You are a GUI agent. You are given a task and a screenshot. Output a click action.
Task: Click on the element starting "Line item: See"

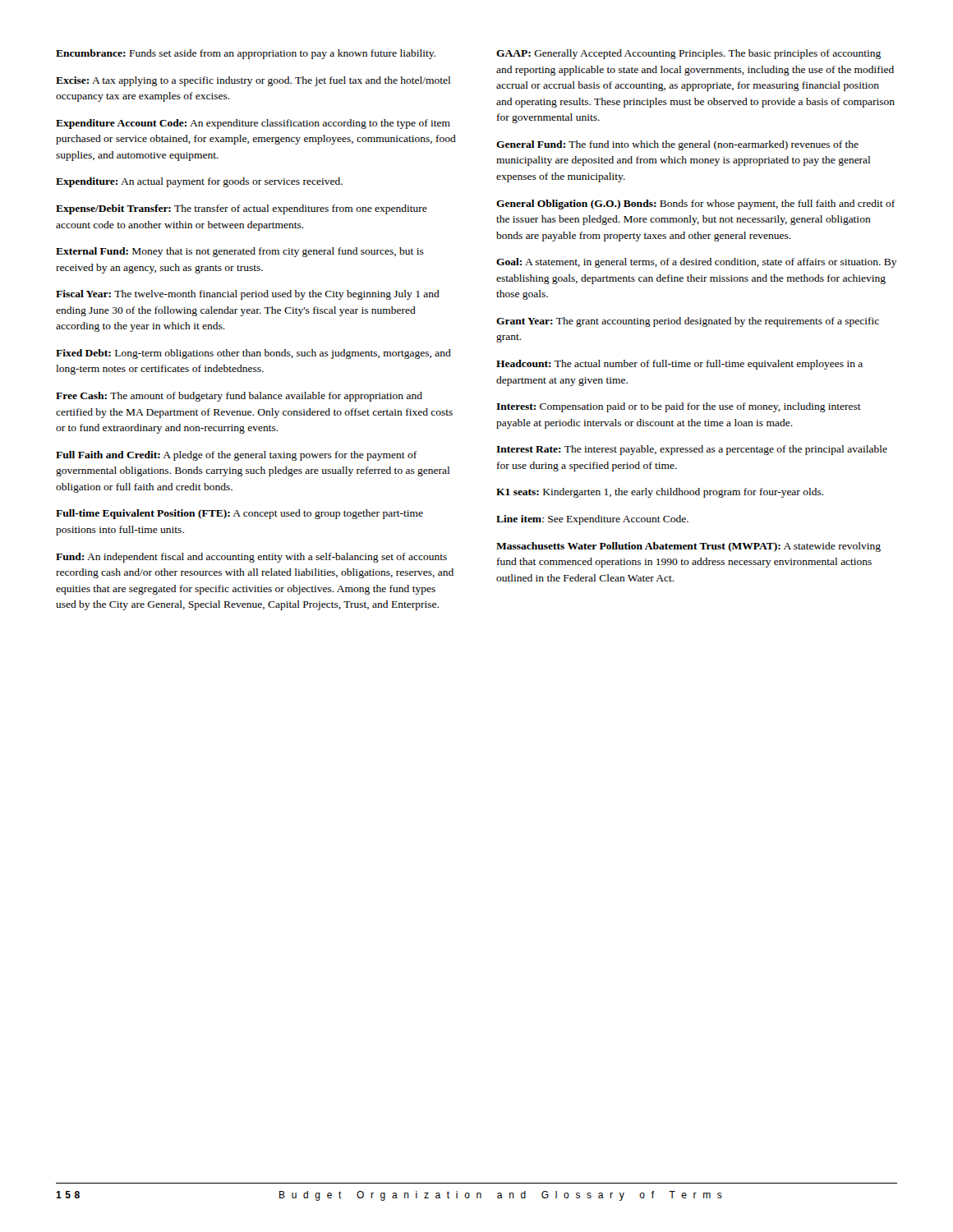click(593, 519)
